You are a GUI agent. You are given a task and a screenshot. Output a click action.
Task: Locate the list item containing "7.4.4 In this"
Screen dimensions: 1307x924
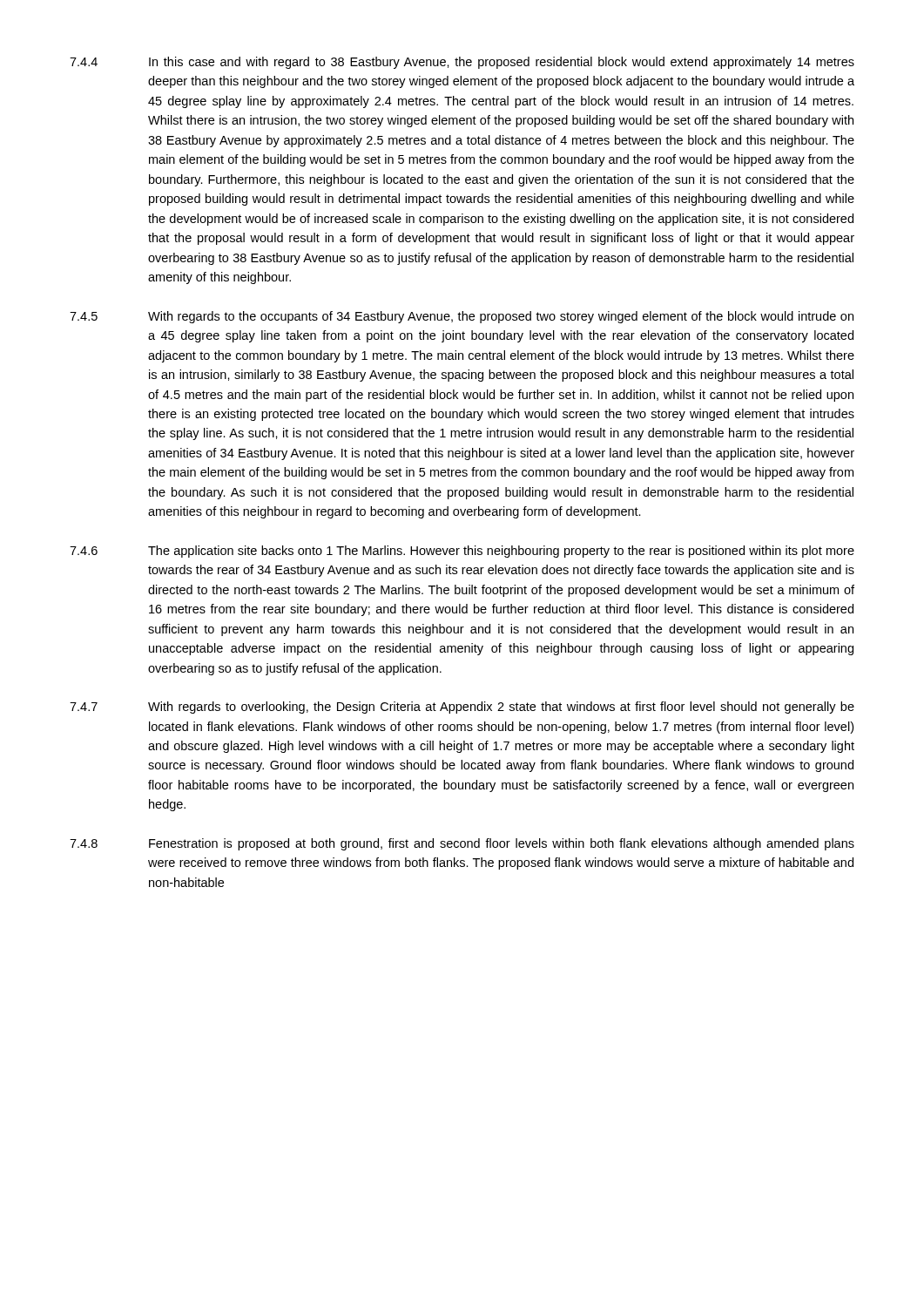462,170
